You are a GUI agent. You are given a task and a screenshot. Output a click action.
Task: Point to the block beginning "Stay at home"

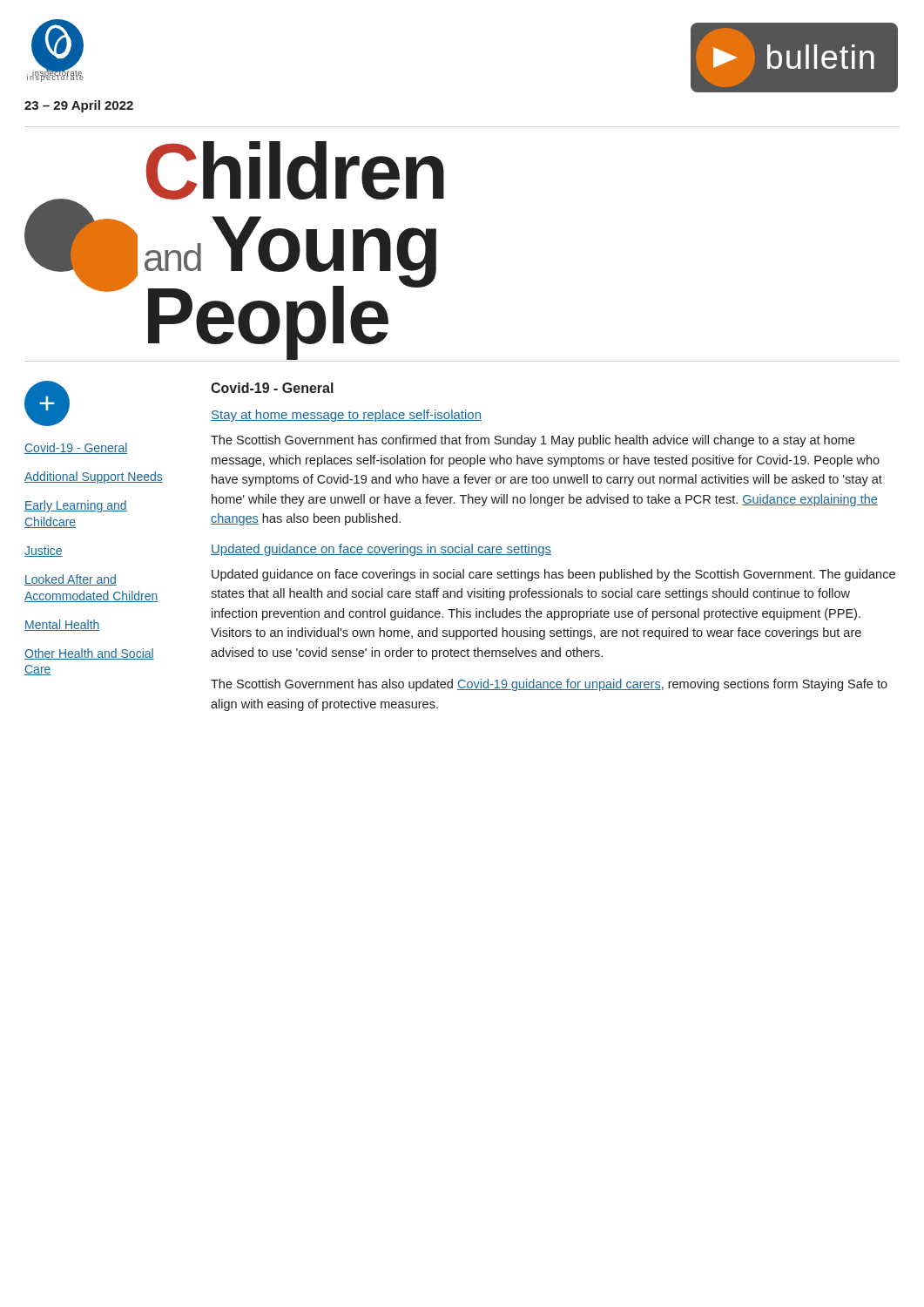[x=346, y=415]
